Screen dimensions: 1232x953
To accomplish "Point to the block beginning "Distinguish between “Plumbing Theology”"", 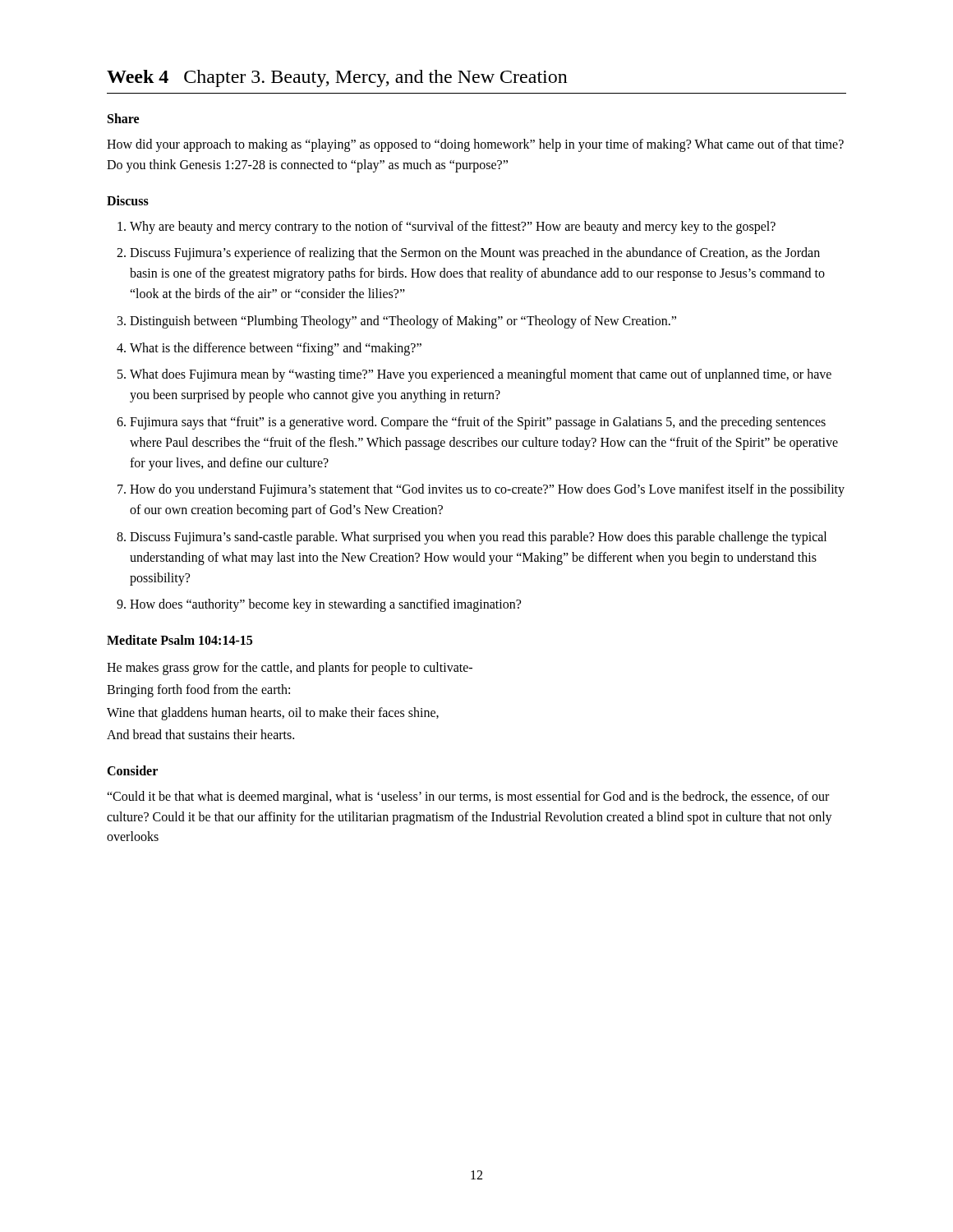I will (x=403, y=321).
